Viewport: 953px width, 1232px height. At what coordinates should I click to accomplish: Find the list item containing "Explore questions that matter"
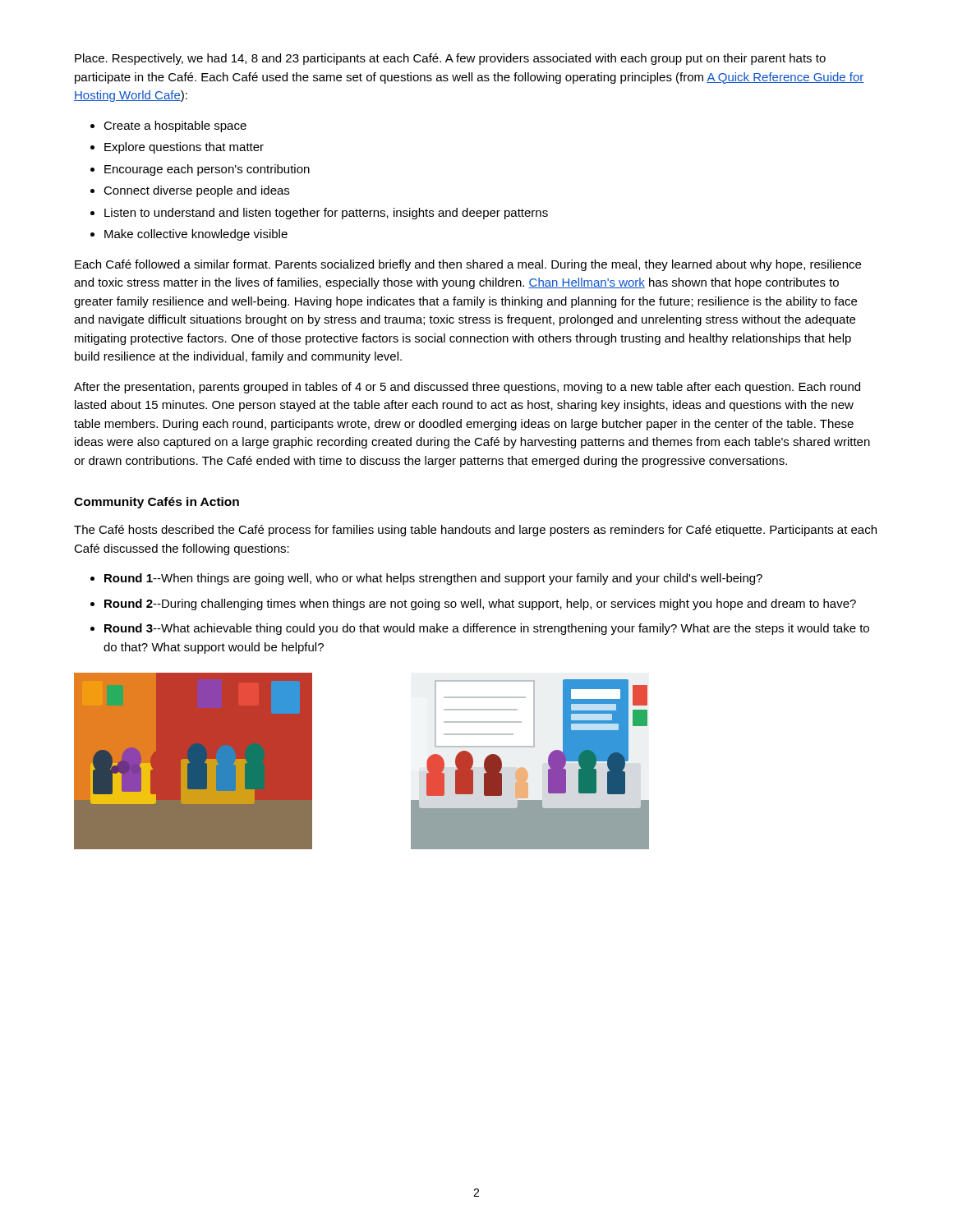184,147
